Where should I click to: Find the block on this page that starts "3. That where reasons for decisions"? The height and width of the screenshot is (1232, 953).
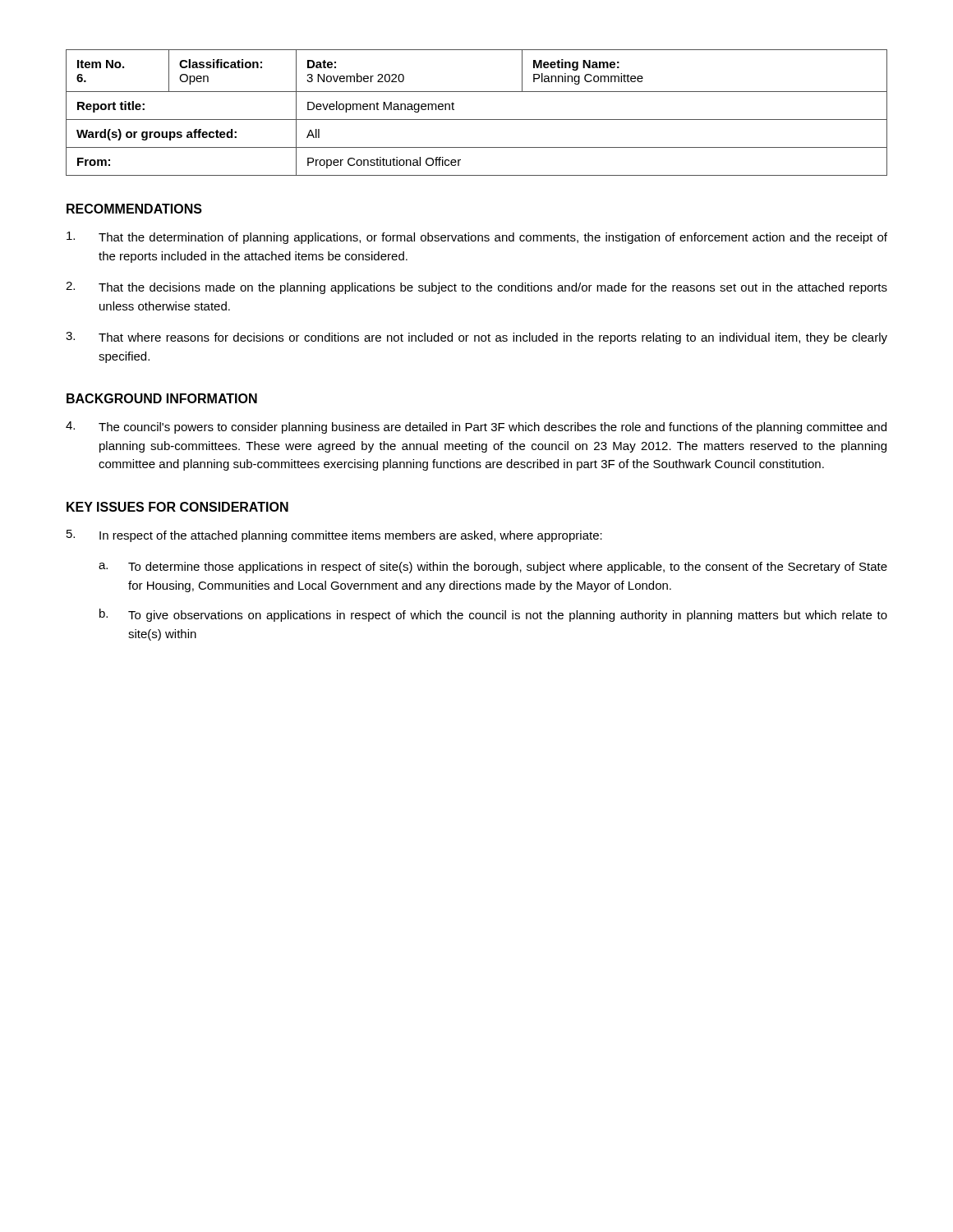tap(476, 347)
